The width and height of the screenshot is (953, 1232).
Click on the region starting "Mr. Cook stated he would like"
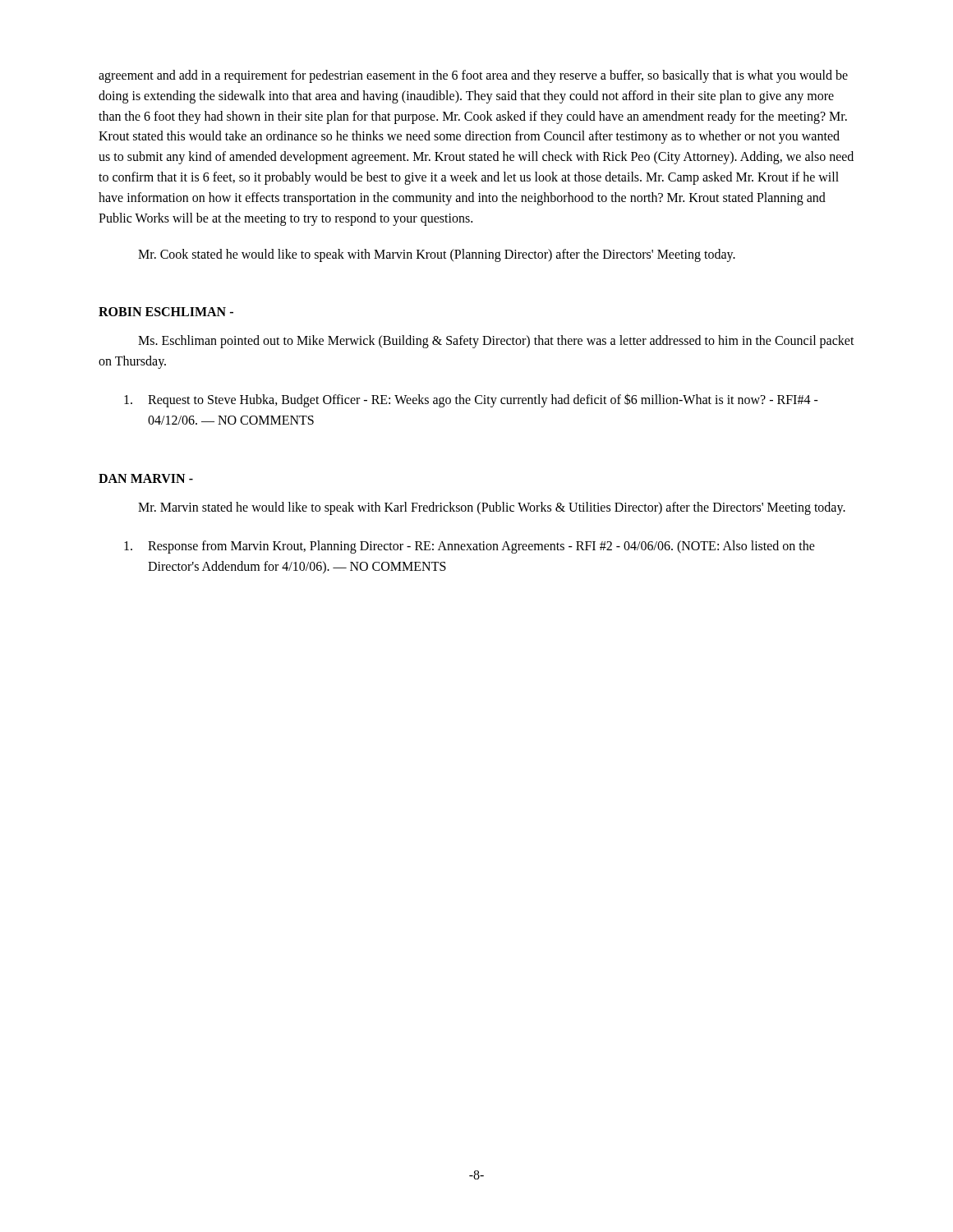click(x=437, y=254)
